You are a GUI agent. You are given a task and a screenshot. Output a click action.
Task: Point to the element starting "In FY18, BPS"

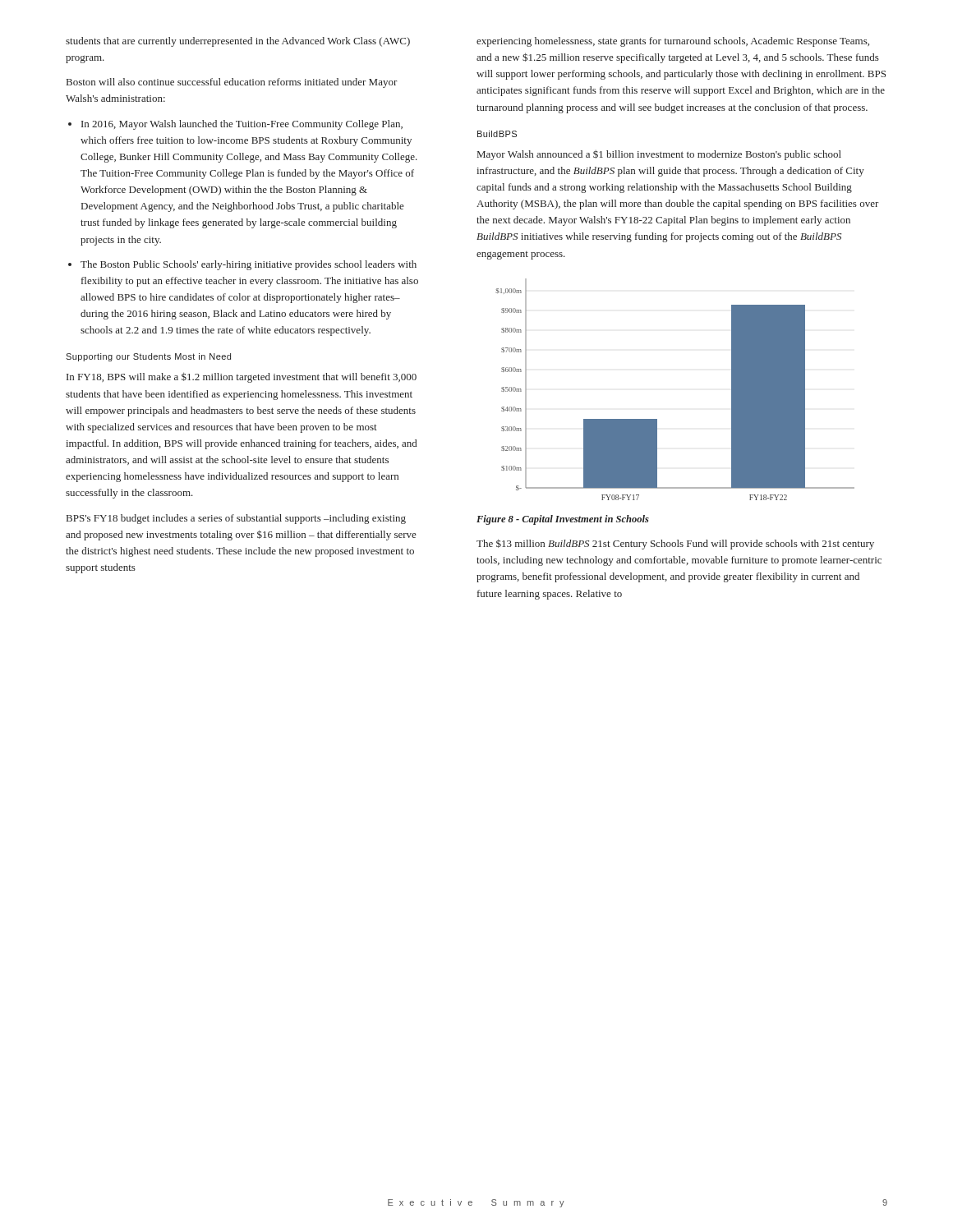click(242, 472)
